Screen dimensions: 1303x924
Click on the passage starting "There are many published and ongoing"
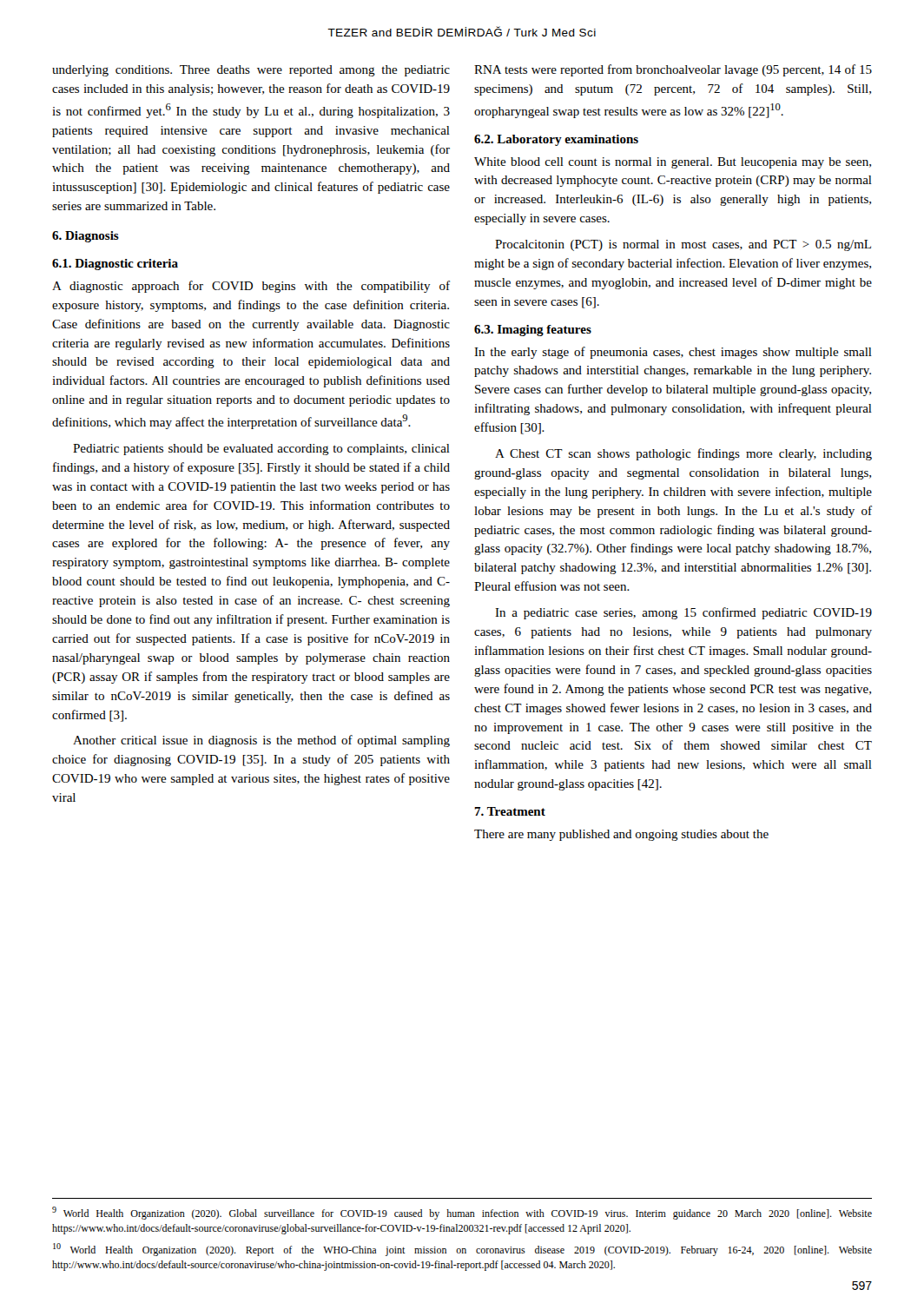pyautogui.click(x=673, y=835)
